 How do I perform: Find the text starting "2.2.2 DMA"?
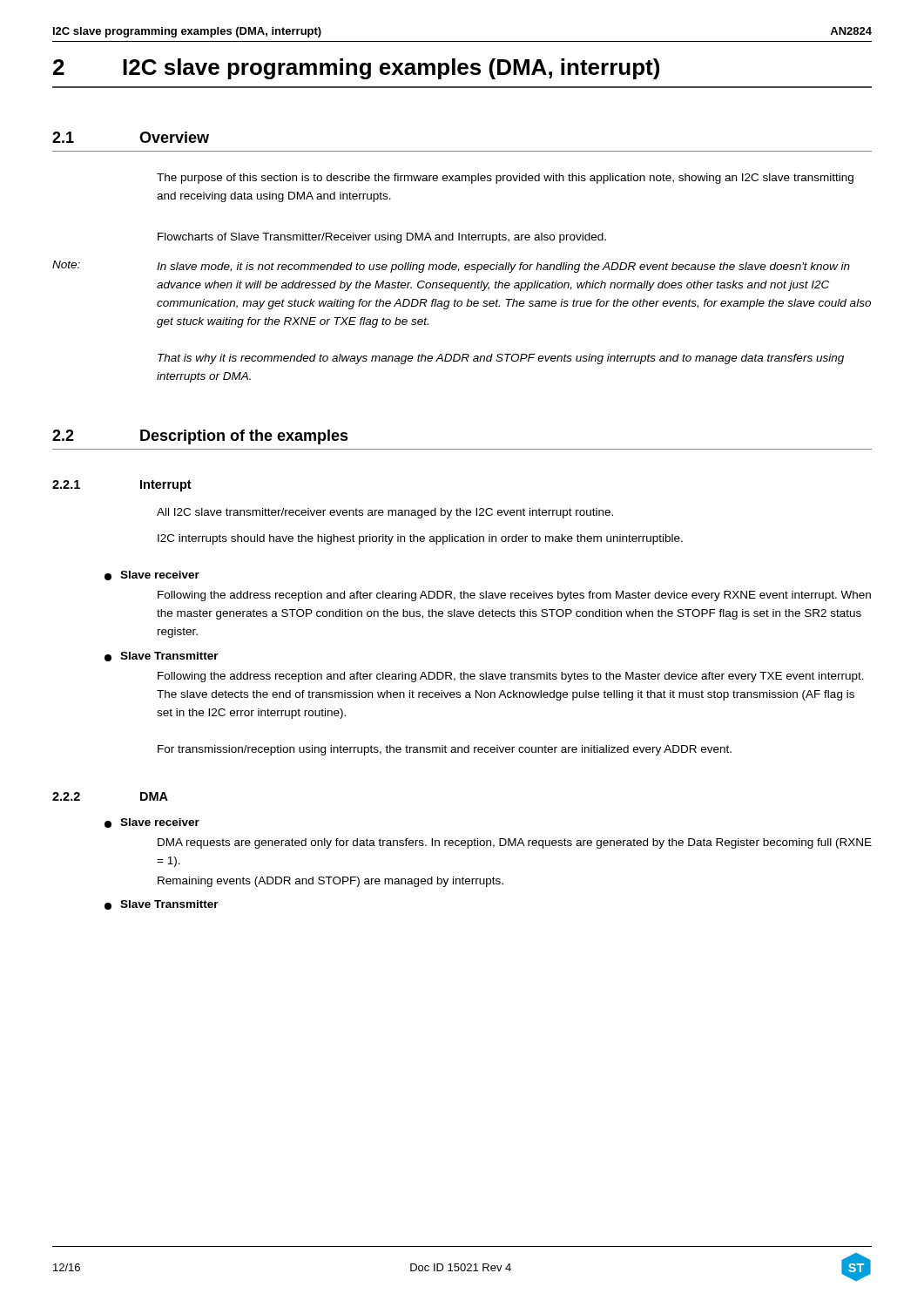tap(67, 796)
